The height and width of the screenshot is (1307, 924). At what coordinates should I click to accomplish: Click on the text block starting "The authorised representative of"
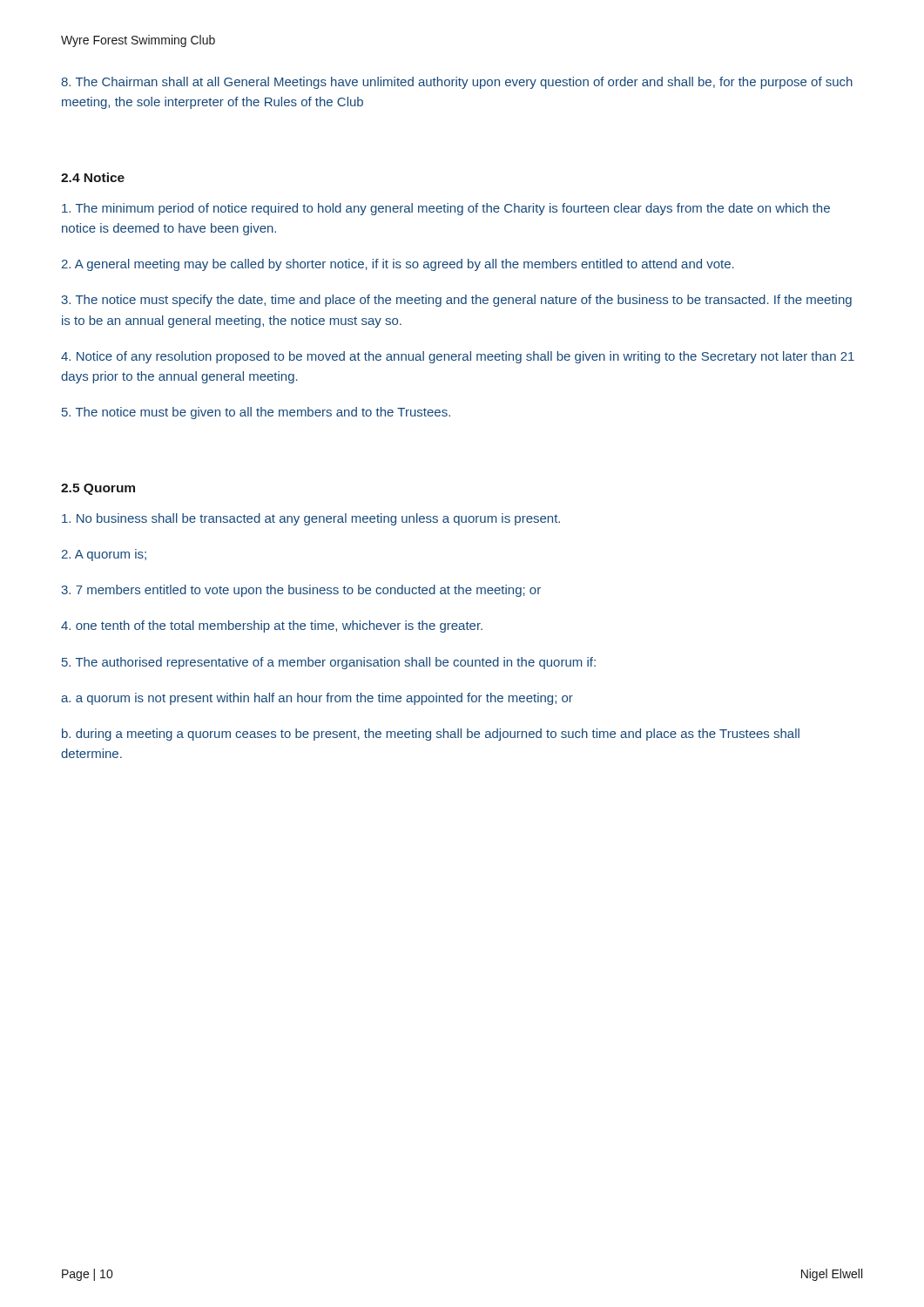tap(329, 661)
